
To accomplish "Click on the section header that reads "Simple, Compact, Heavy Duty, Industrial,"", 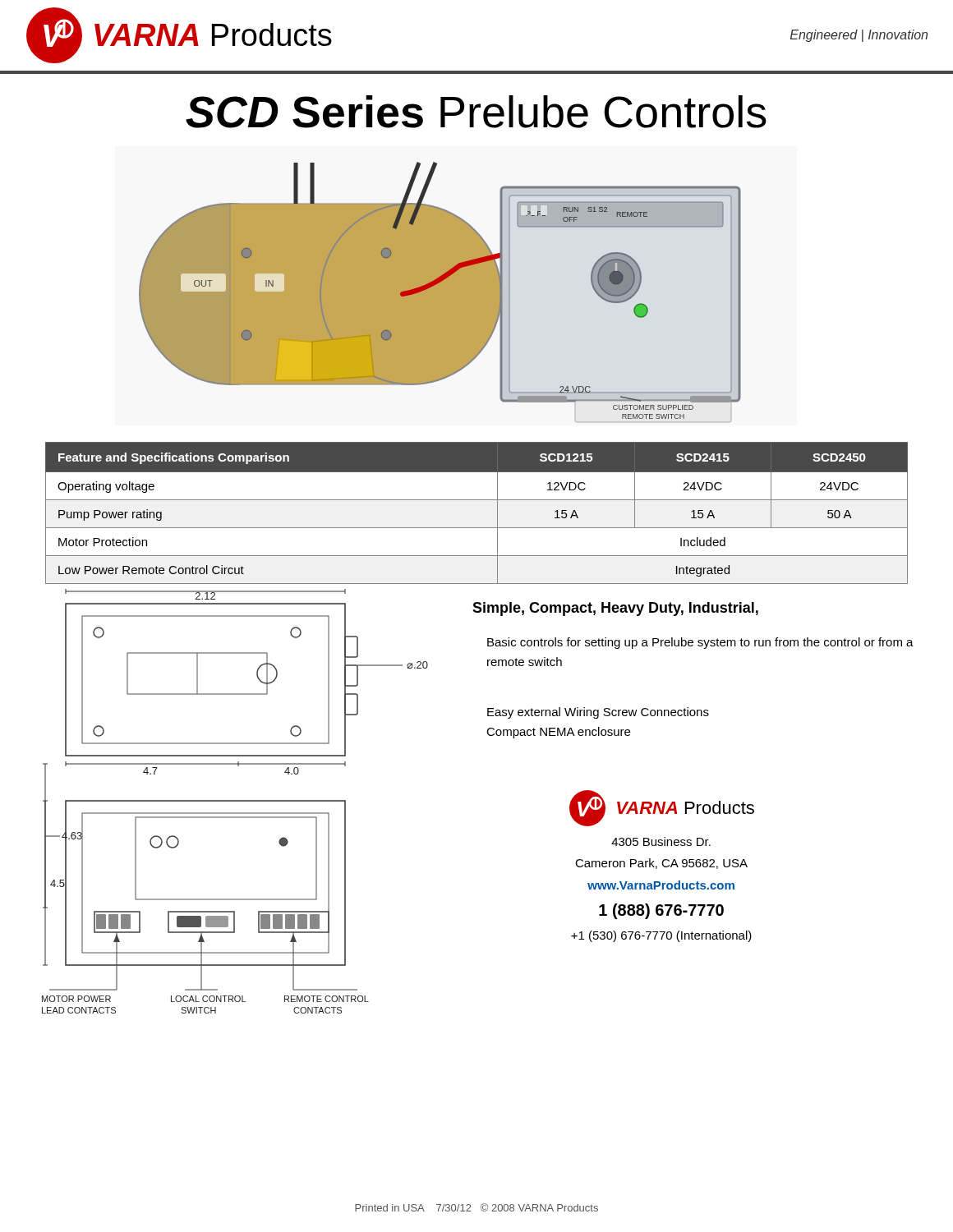I will pyautogui.click(x=616, y=608).
